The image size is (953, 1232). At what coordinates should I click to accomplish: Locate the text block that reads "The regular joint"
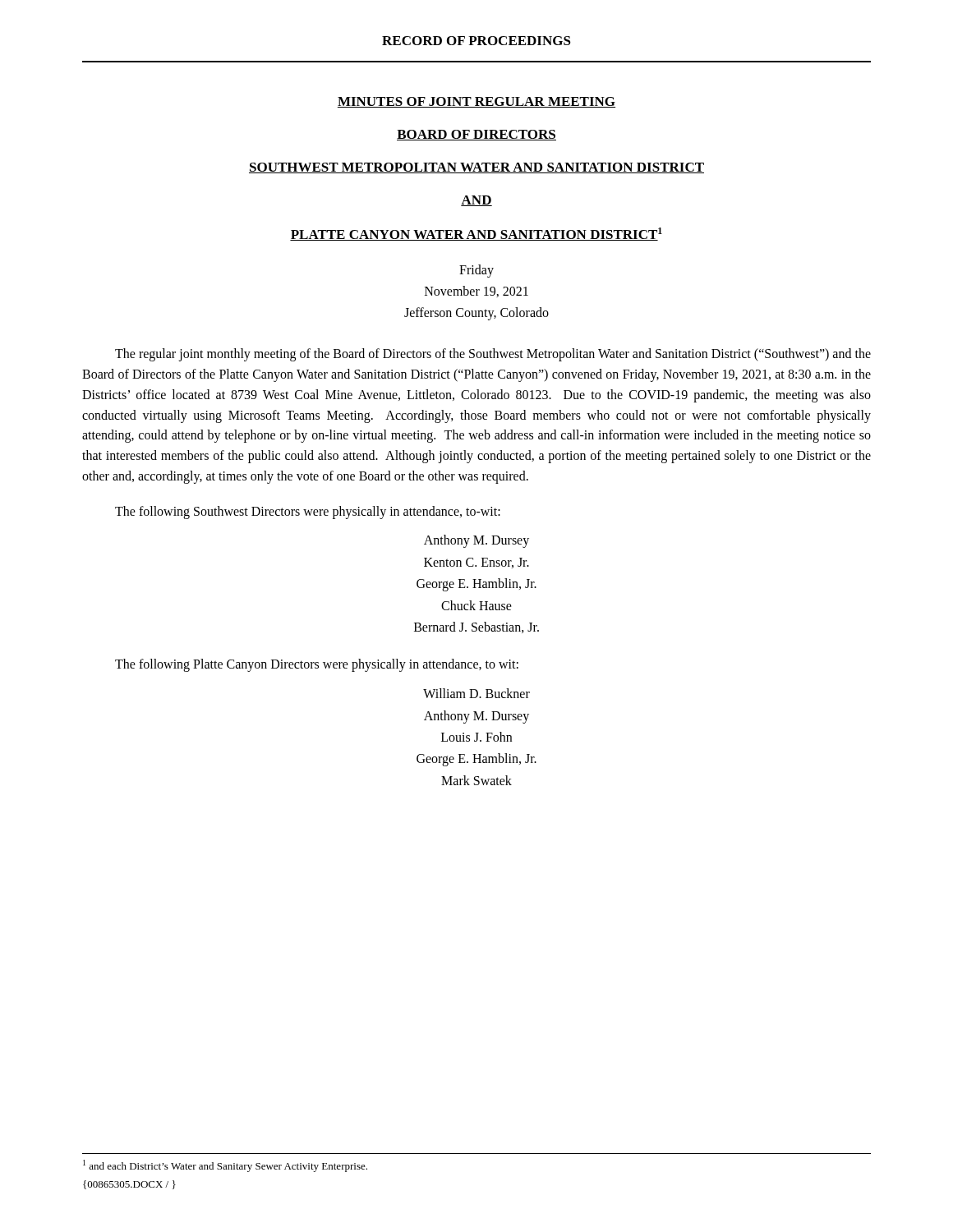476,415
